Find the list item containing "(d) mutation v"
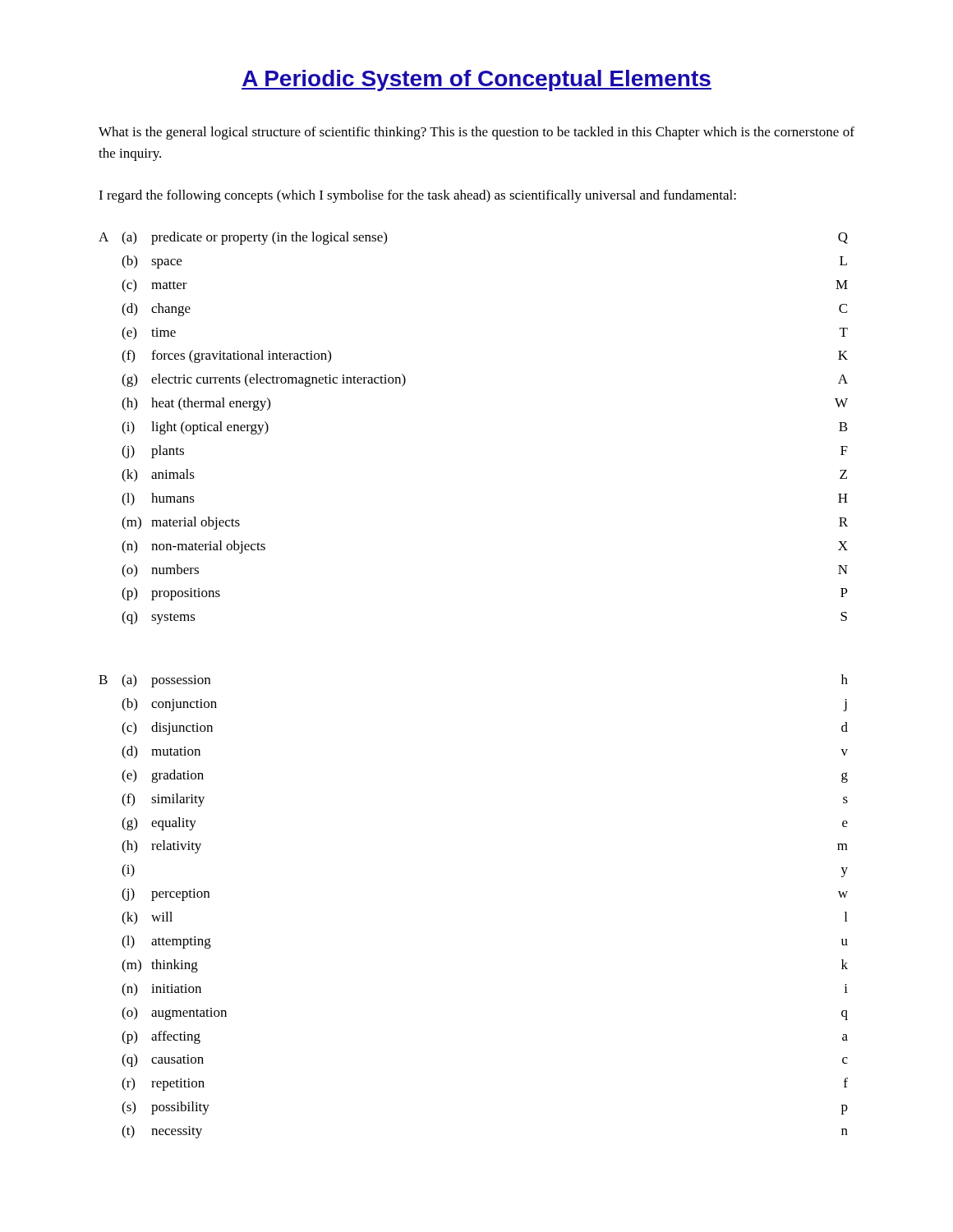Screen dimensions: 1232x953 click(168, 752)
